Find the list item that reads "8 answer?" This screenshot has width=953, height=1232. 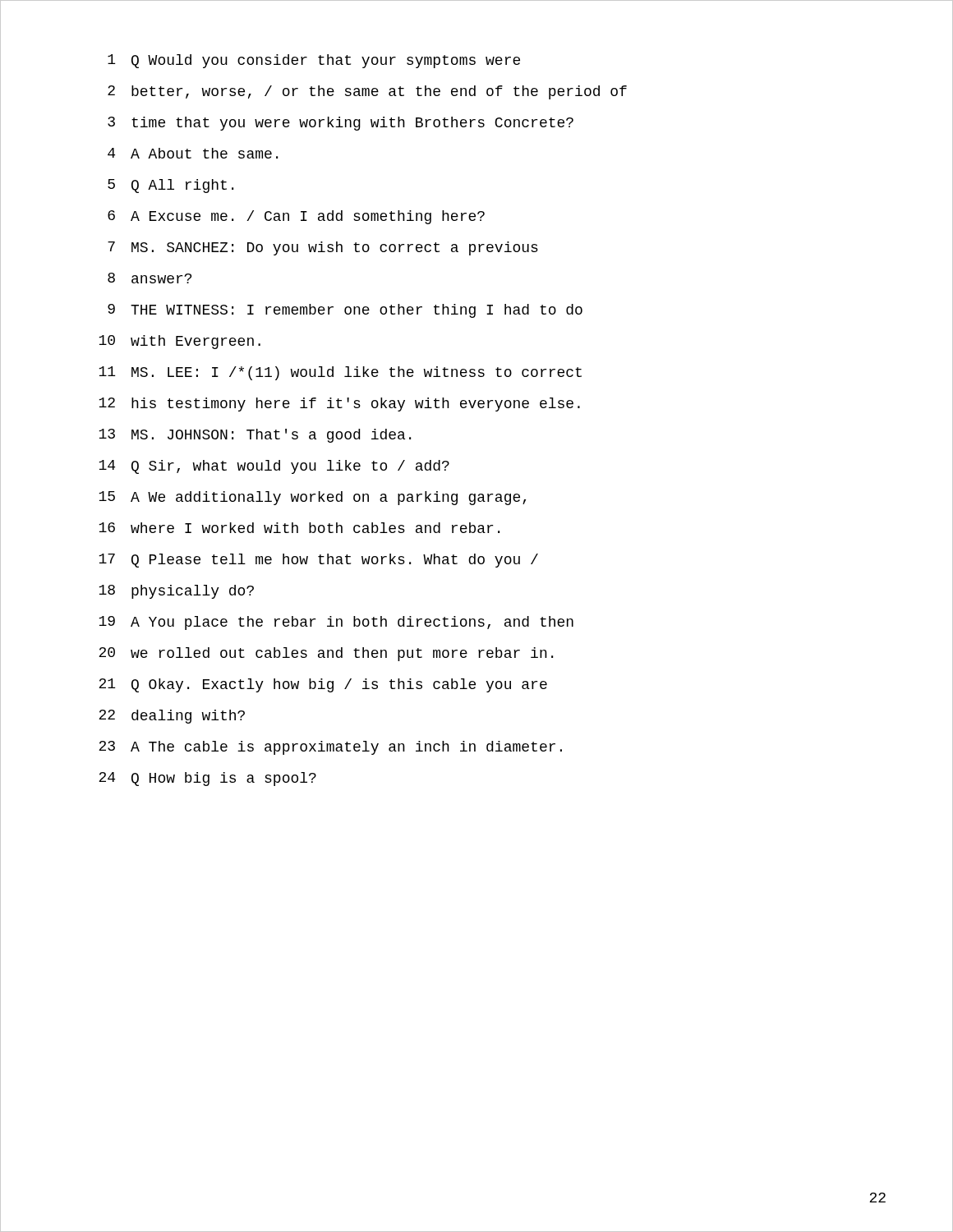pyautogui.click(x=150, y=278)
